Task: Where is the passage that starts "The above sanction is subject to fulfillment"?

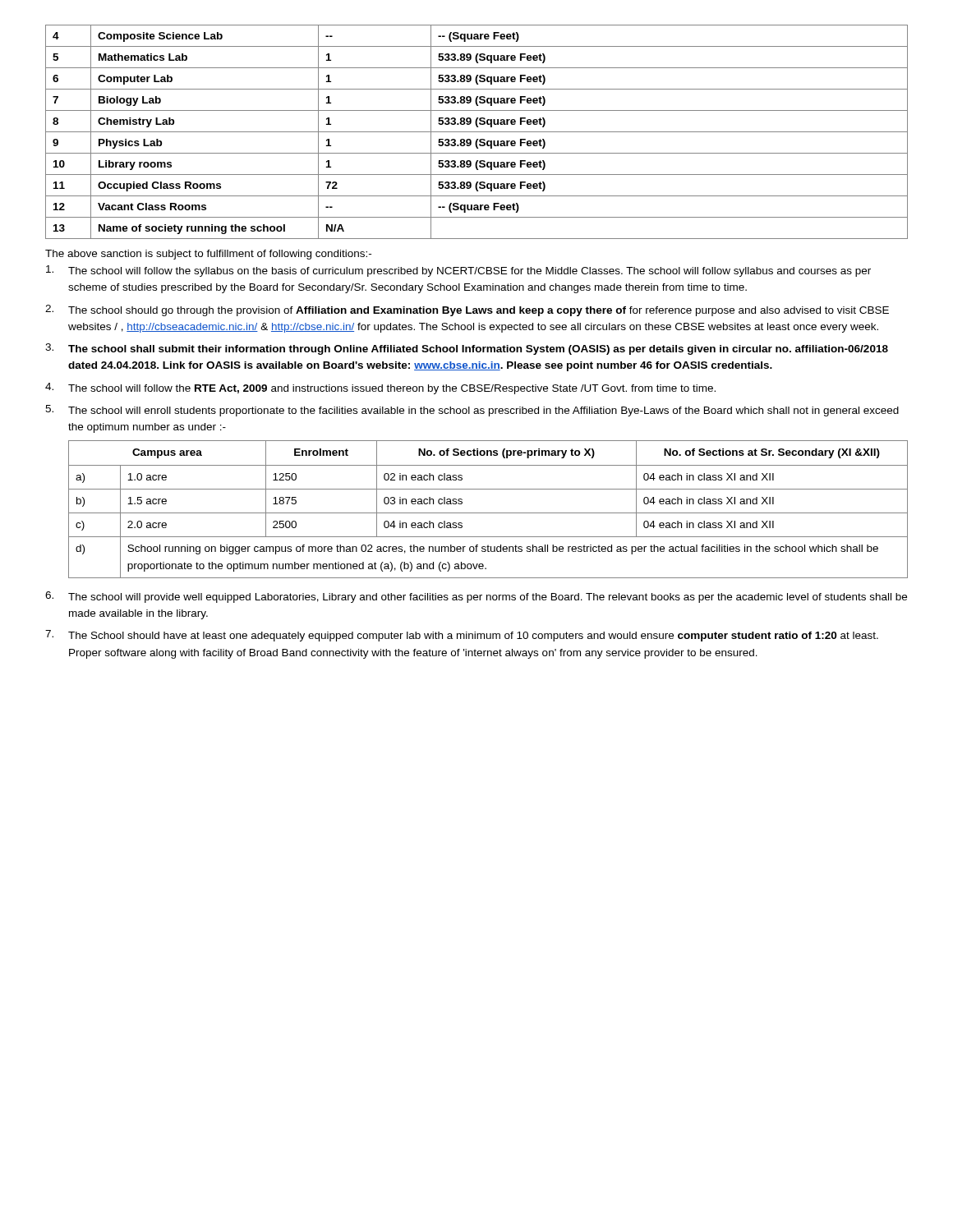Action: coord(209,253)
